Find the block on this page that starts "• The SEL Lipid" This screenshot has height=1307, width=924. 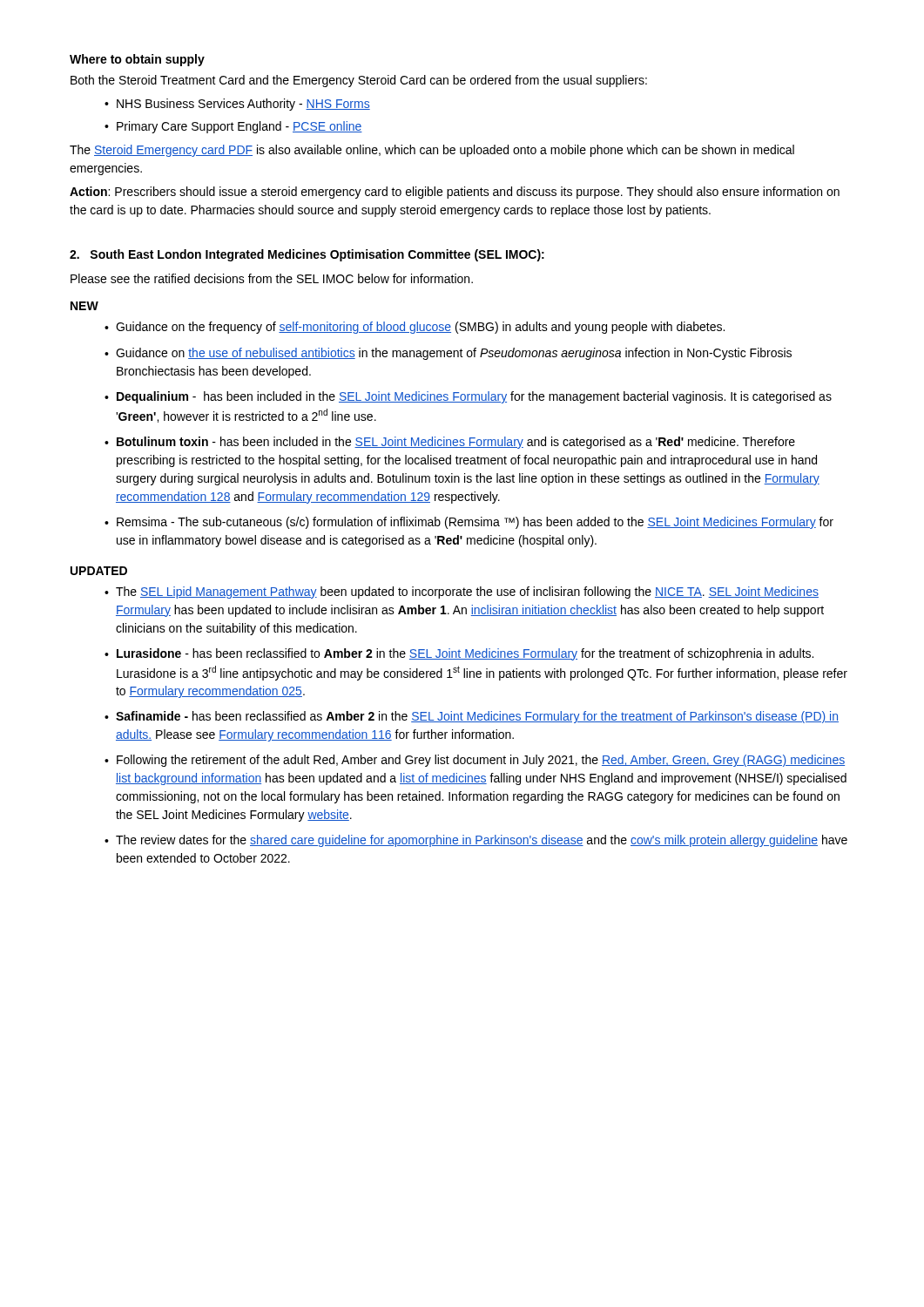tap(479, 610)
